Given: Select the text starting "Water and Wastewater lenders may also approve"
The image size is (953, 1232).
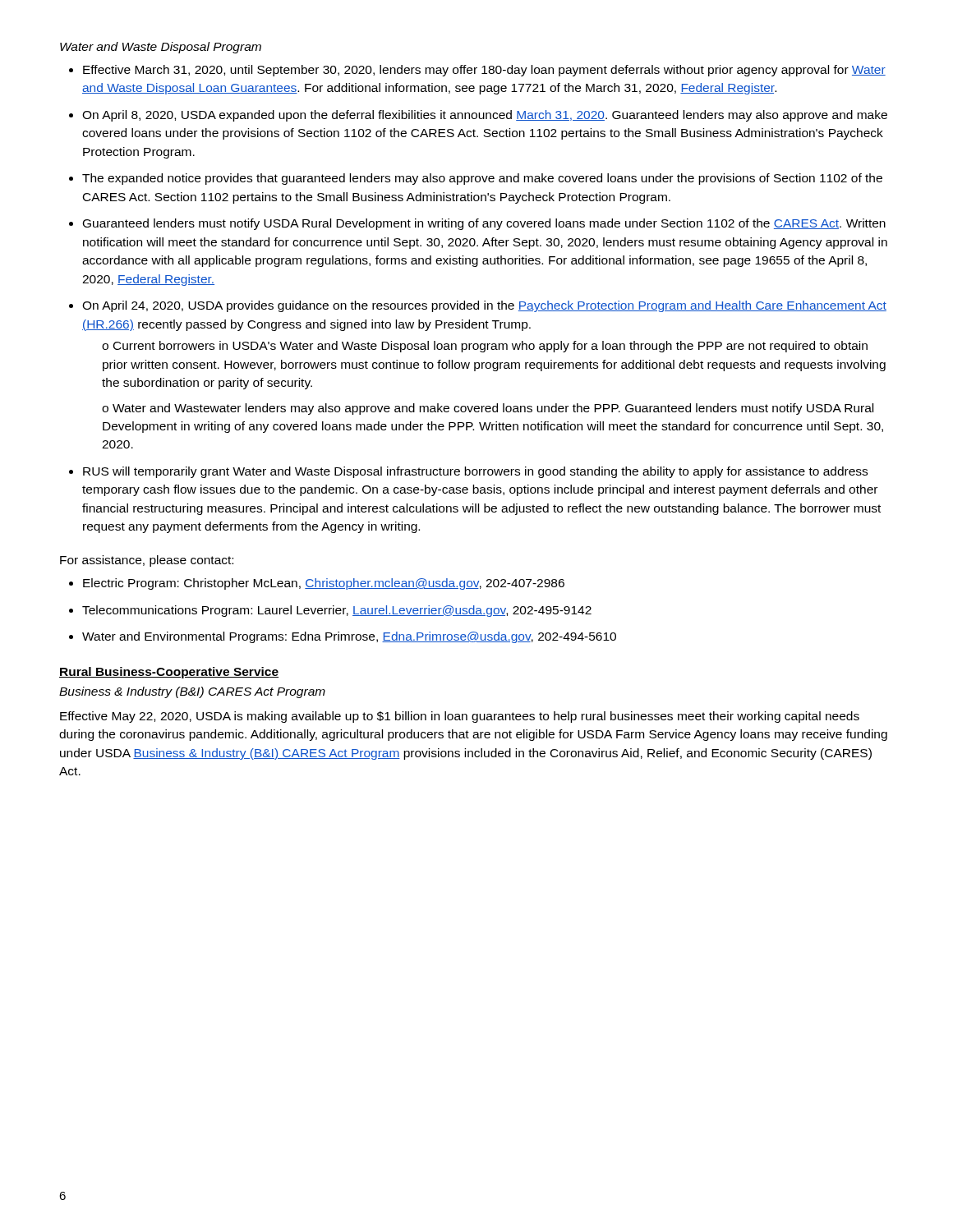Looking at the screenshot, I should (493, 426).
